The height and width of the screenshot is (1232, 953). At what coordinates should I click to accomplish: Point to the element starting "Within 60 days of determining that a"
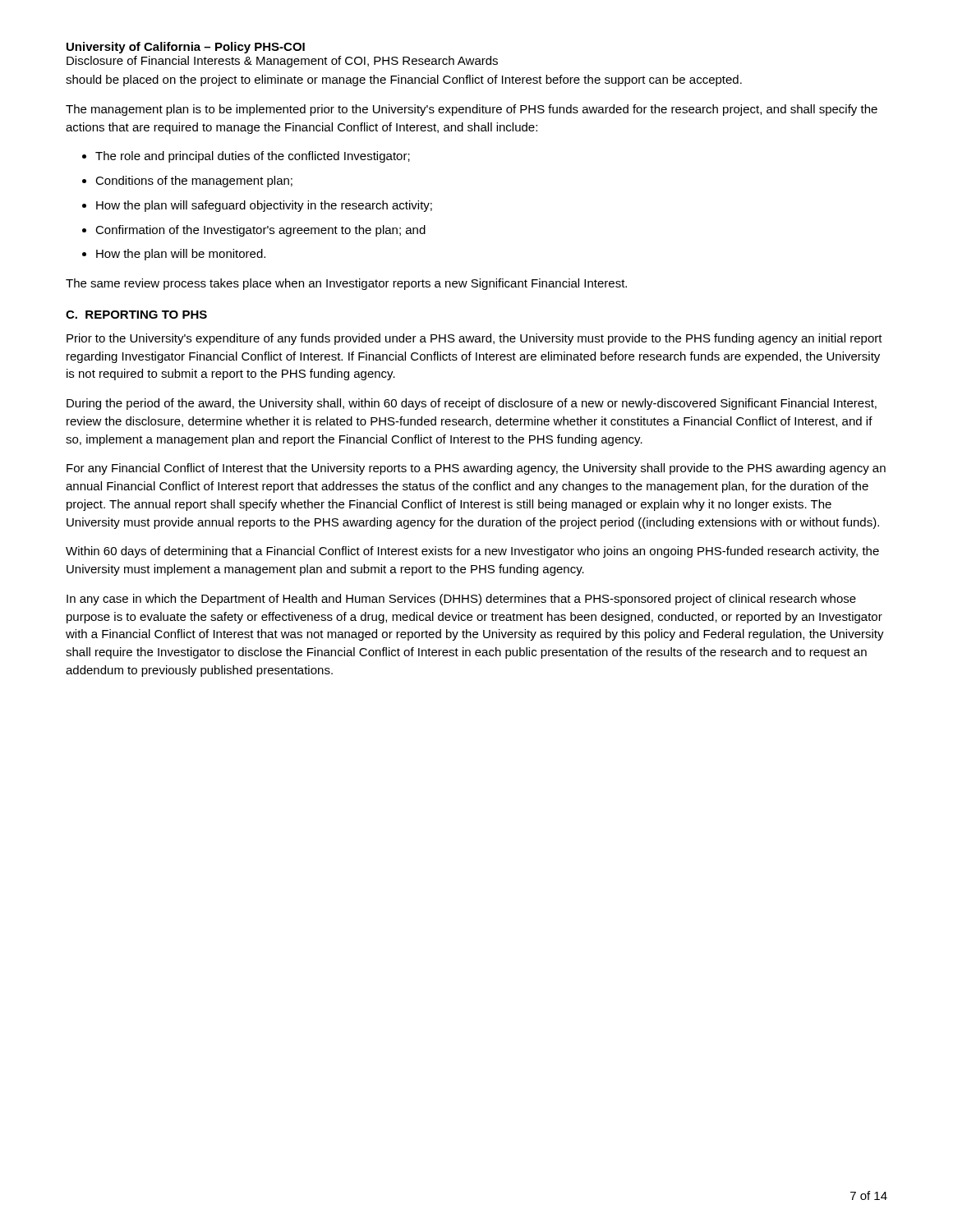point(472,560)
